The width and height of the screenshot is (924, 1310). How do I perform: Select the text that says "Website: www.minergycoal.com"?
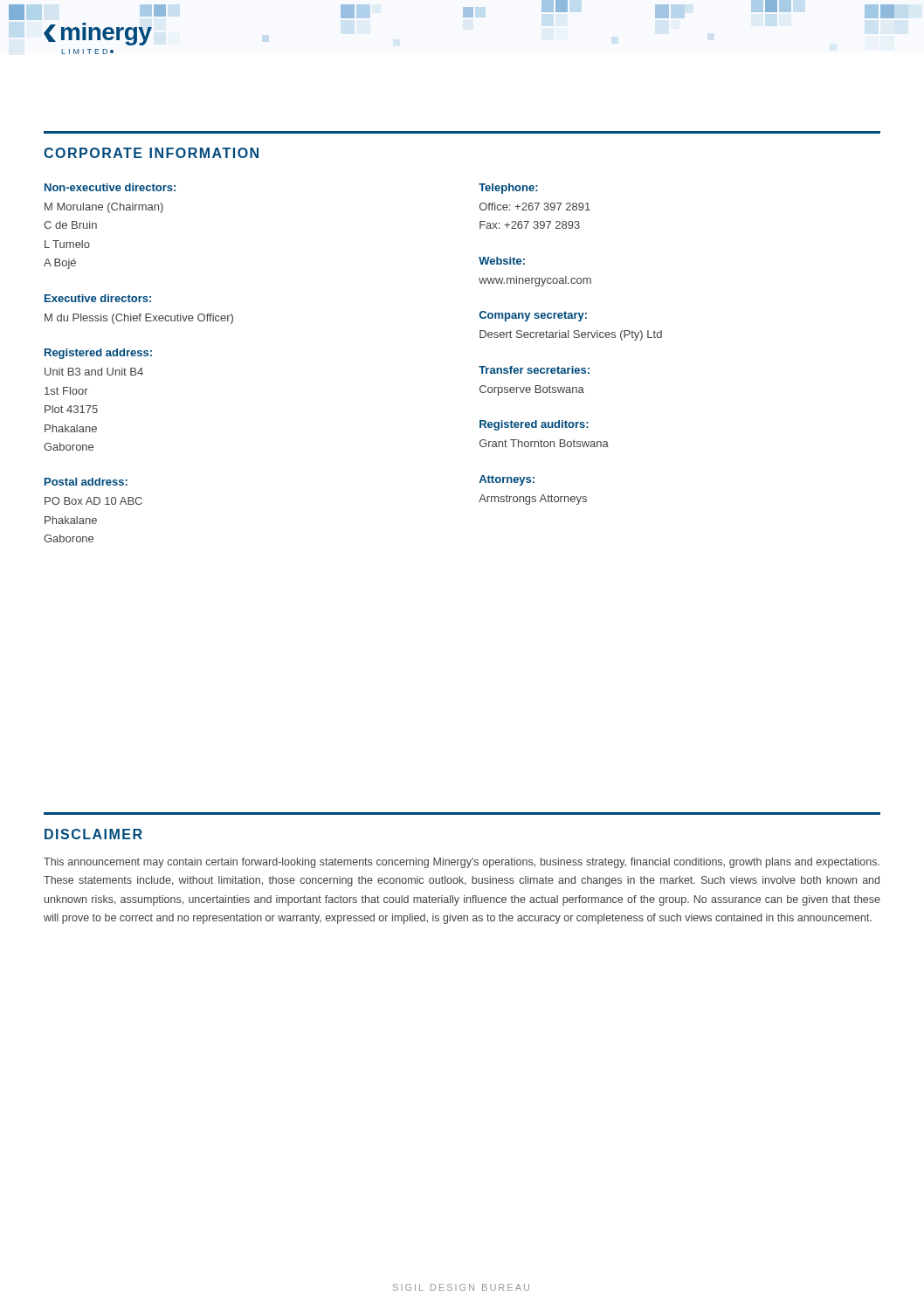tap(502, 261)
